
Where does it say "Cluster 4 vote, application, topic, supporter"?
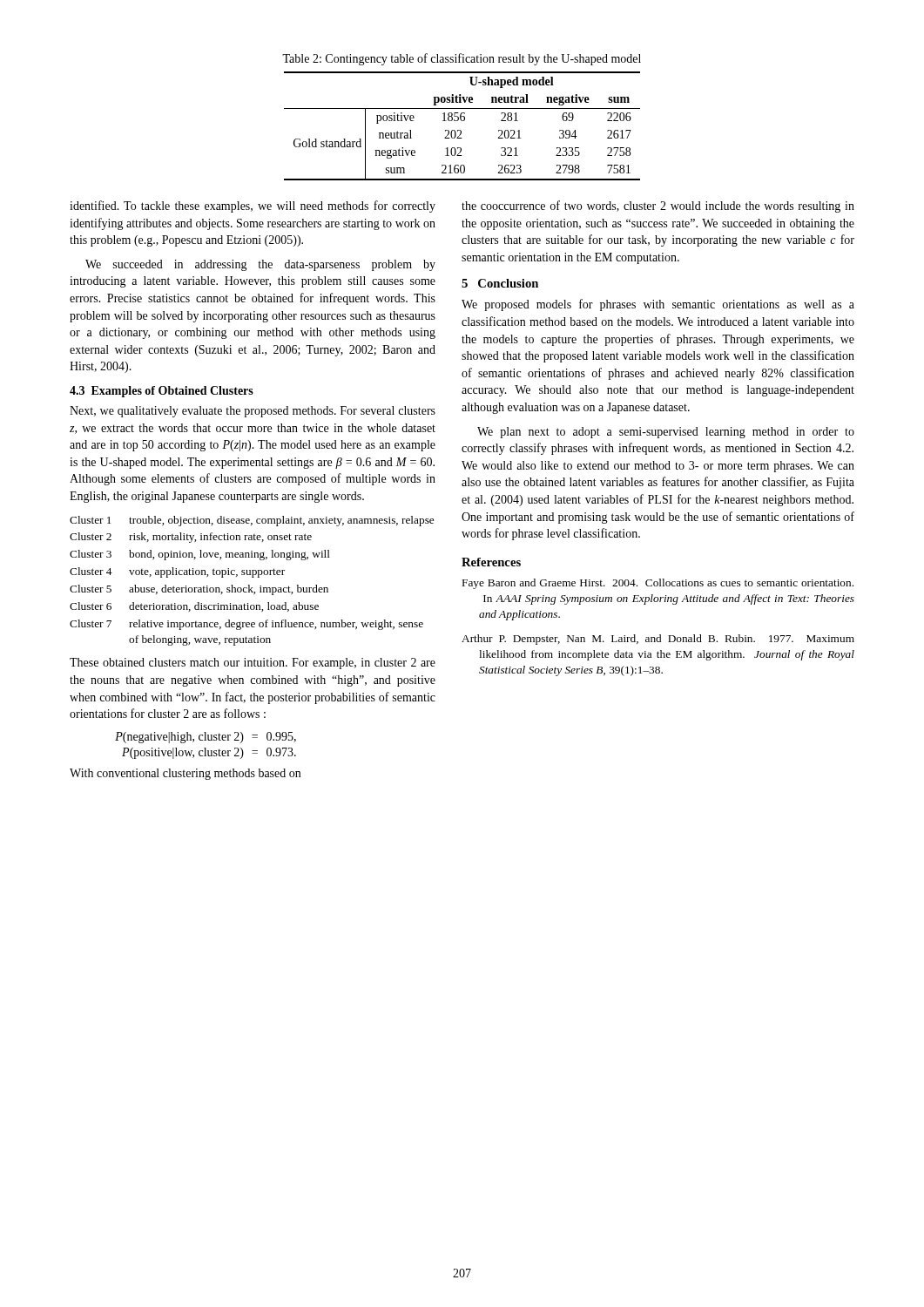point(253,572)
